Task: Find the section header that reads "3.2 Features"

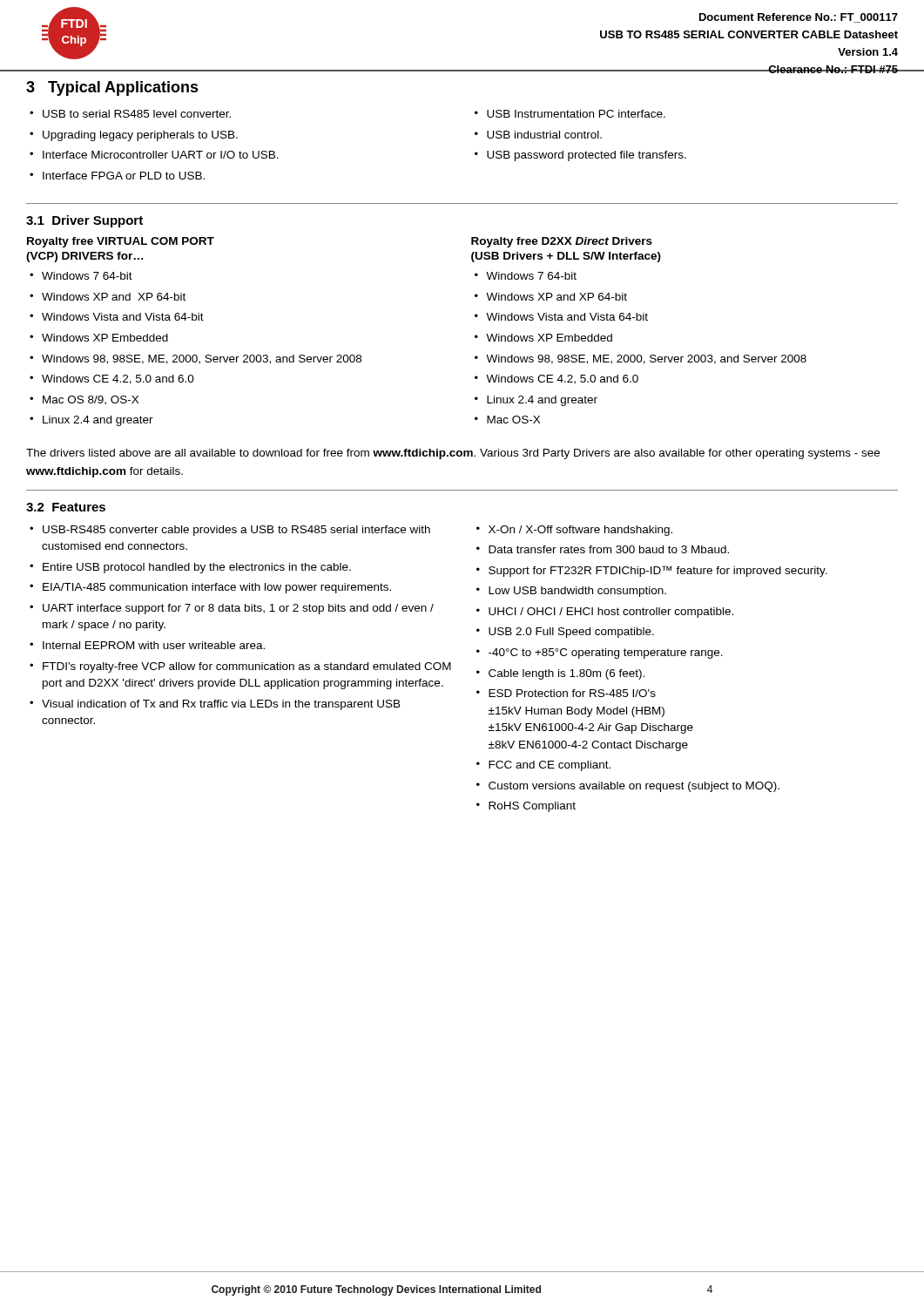Action: pyautogui.click(x=66, y=506)
